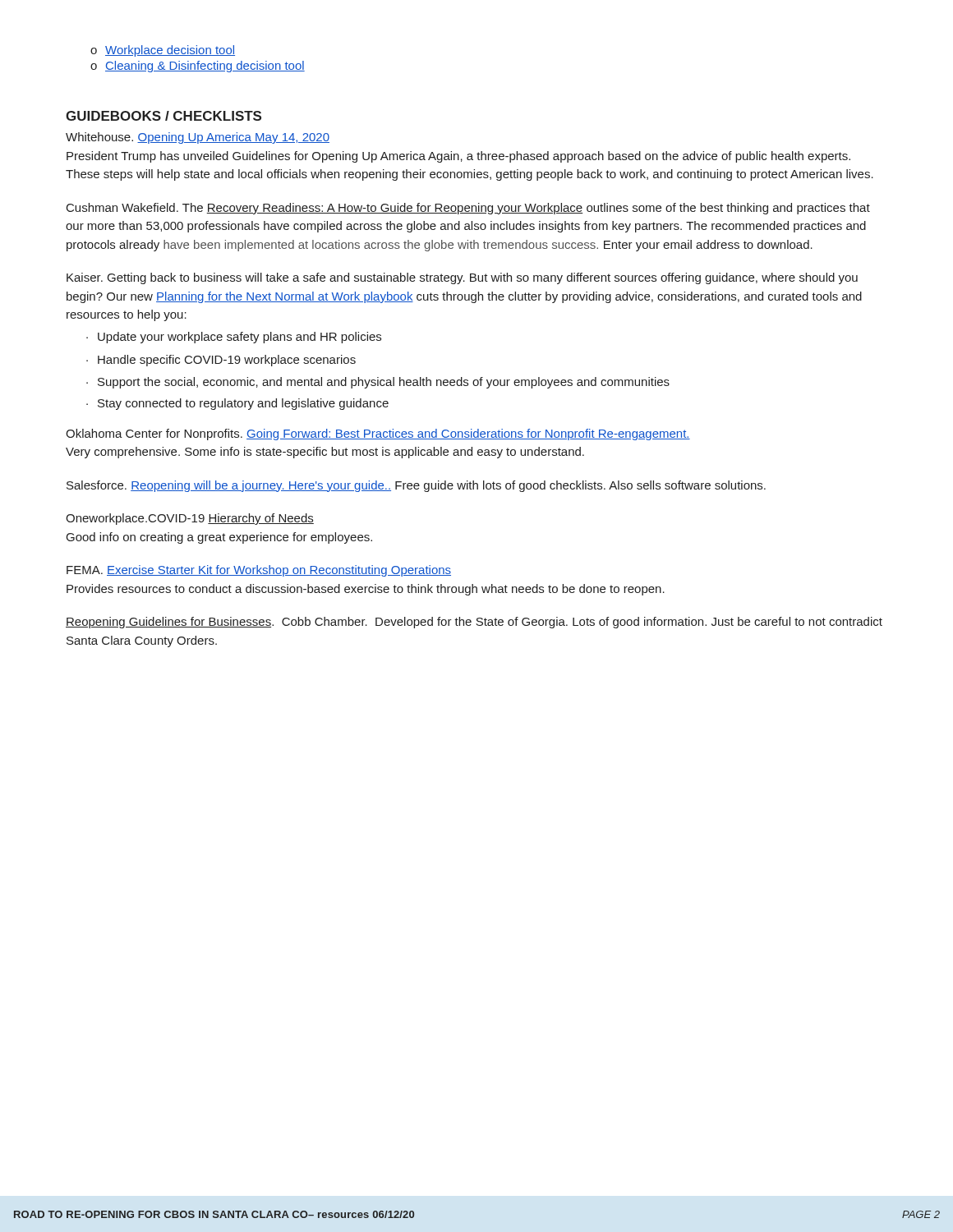Click on the region starting "Support the social, economic, and mental"
This screenshot has height=1232, width=953.
[x=485, y=382]
